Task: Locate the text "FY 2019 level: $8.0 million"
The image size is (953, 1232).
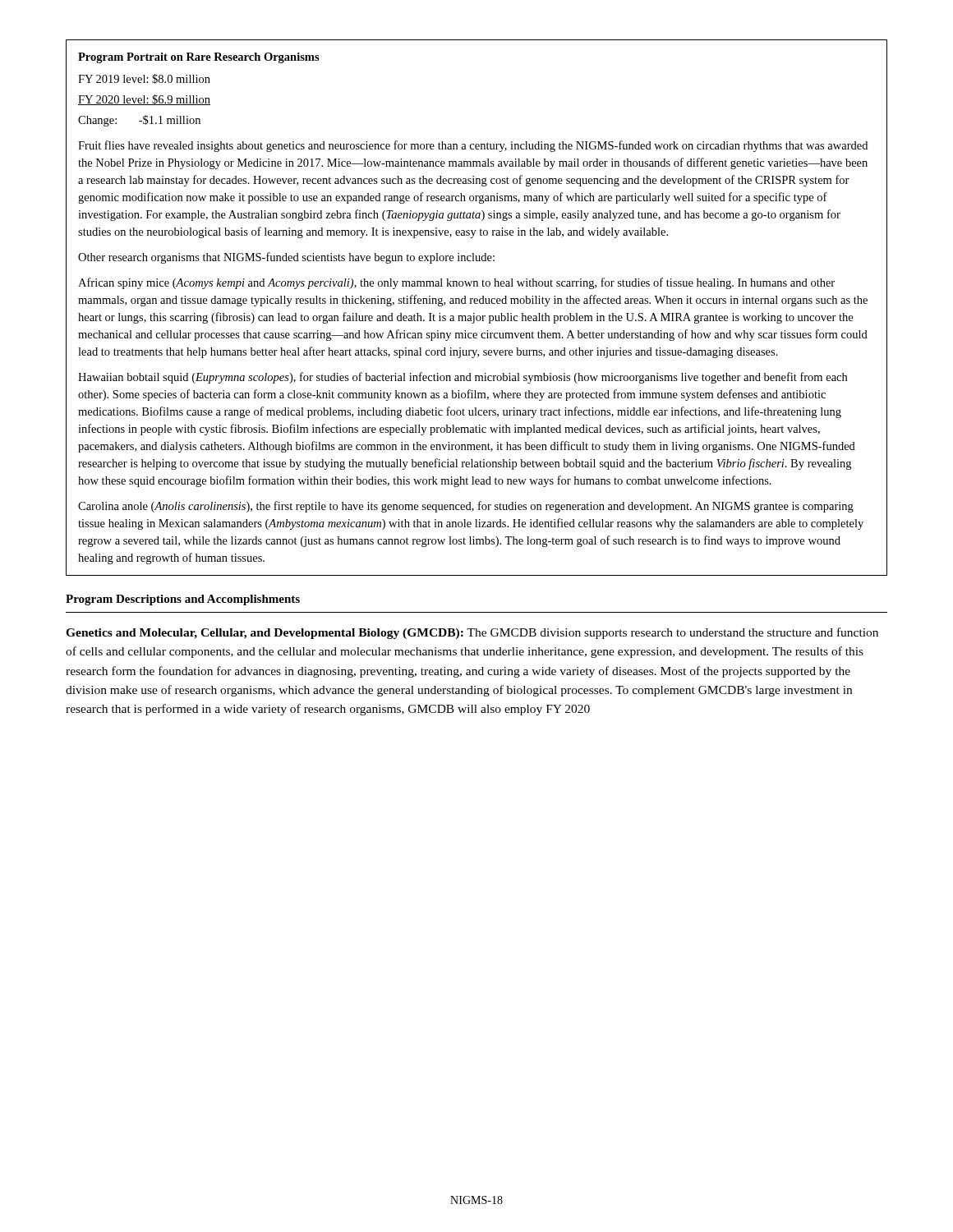Action: click(144, 79)
